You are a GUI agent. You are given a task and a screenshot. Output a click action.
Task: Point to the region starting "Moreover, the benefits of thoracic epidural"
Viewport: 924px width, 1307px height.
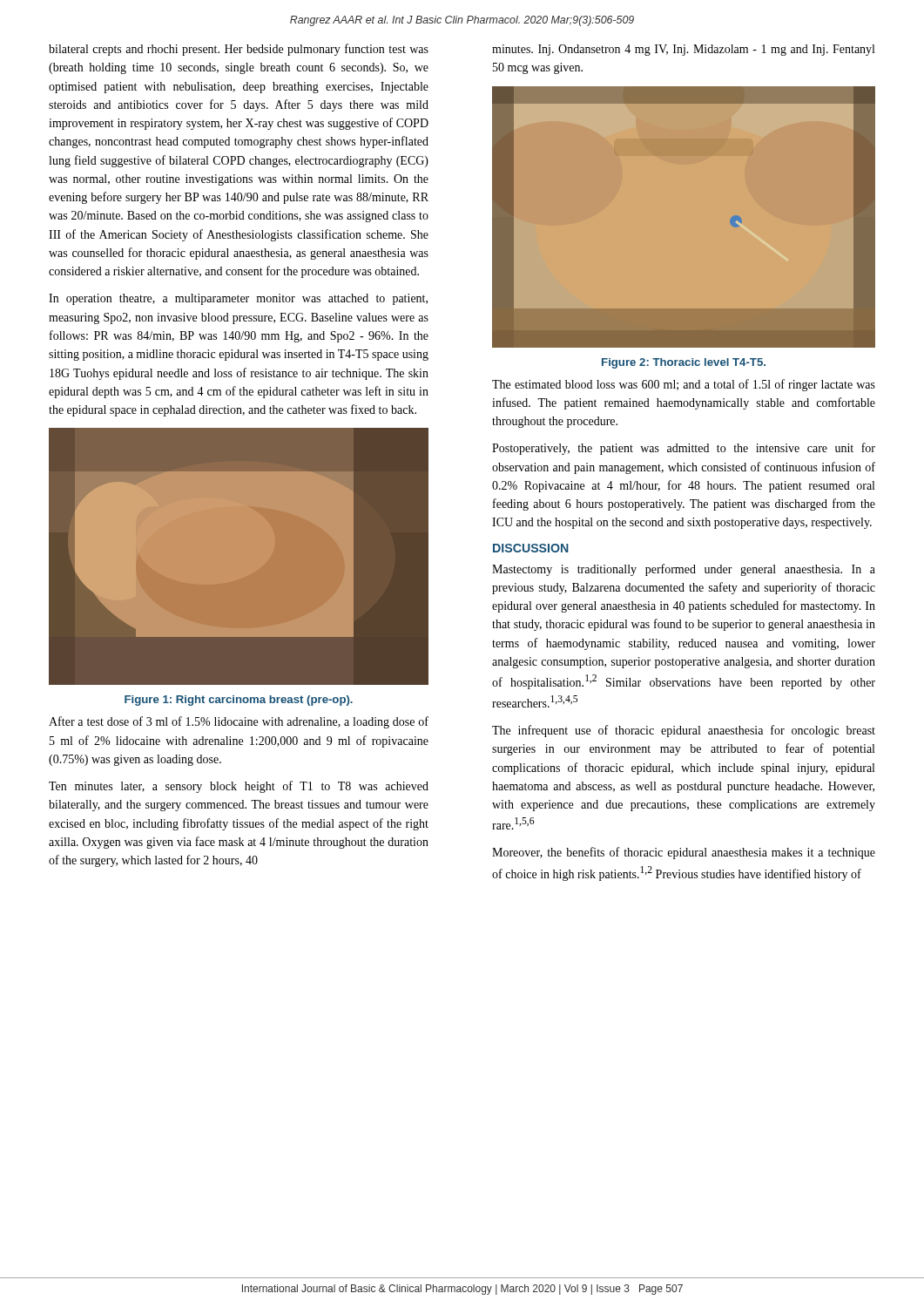pos(684,863)
